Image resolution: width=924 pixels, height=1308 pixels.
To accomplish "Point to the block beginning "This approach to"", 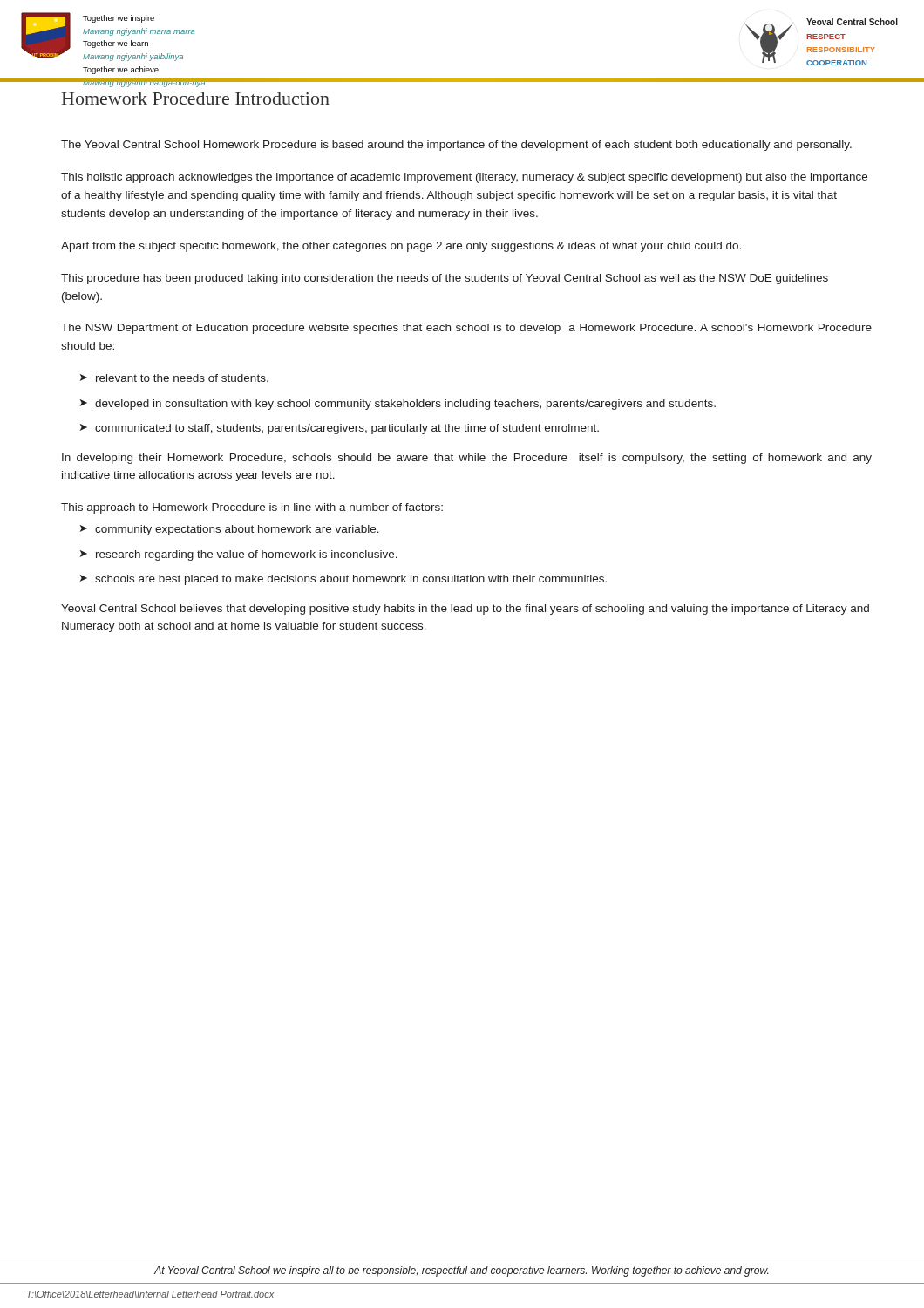I will click(252, 508).
